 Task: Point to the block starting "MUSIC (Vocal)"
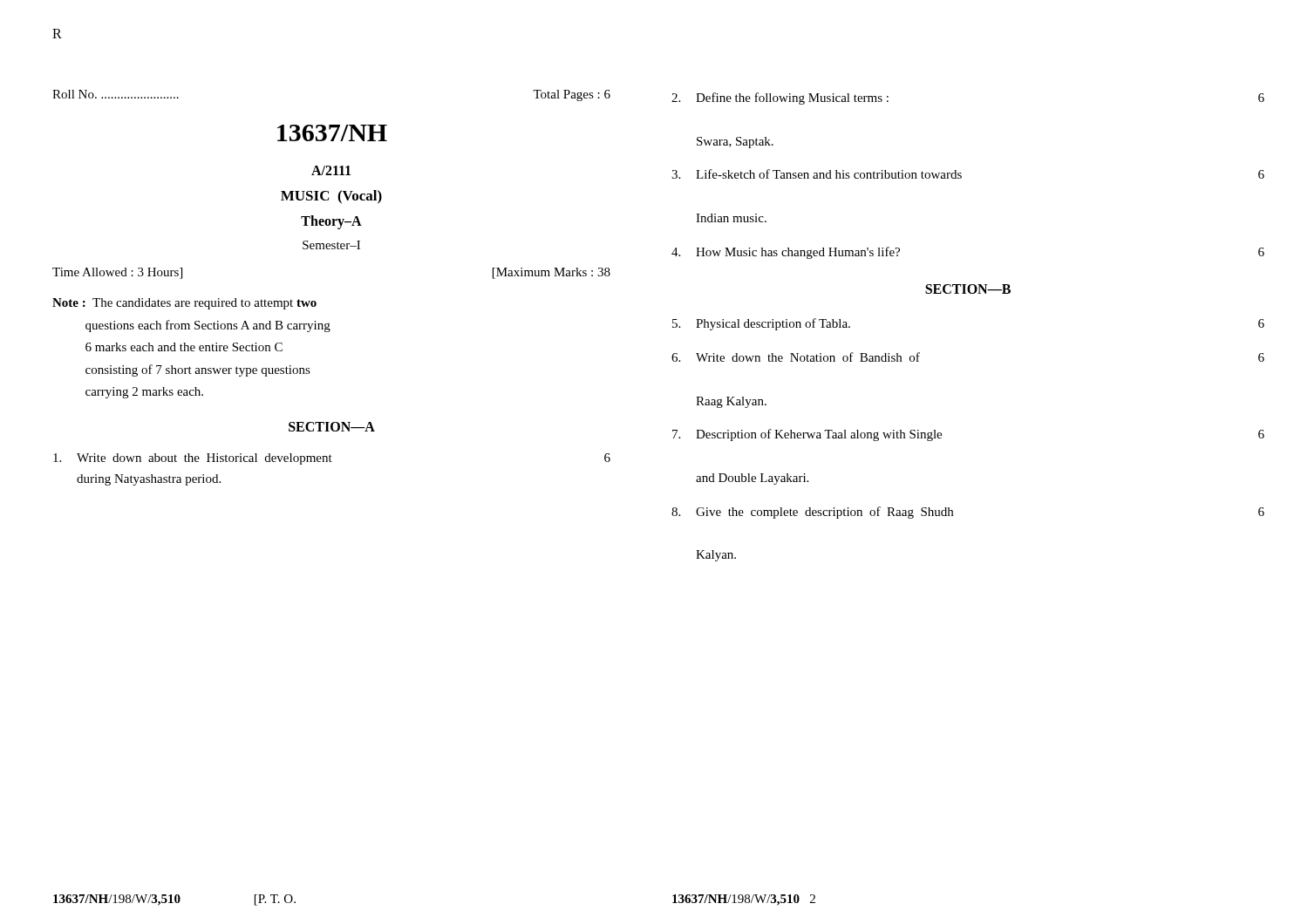pos(331,196)
